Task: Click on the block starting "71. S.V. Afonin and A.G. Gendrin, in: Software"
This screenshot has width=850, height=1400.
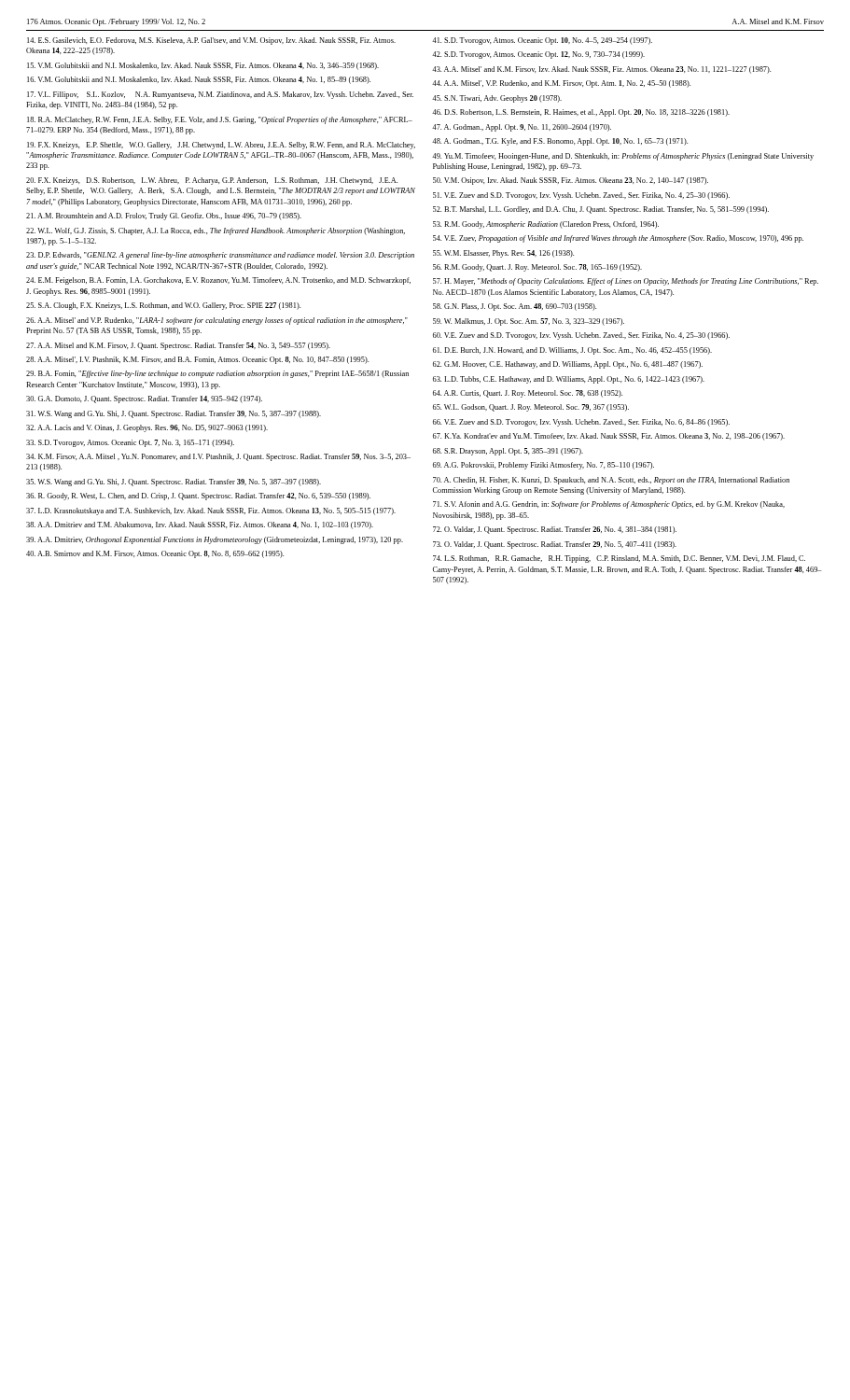Action: pyautogui.click(x=609, y=510)
